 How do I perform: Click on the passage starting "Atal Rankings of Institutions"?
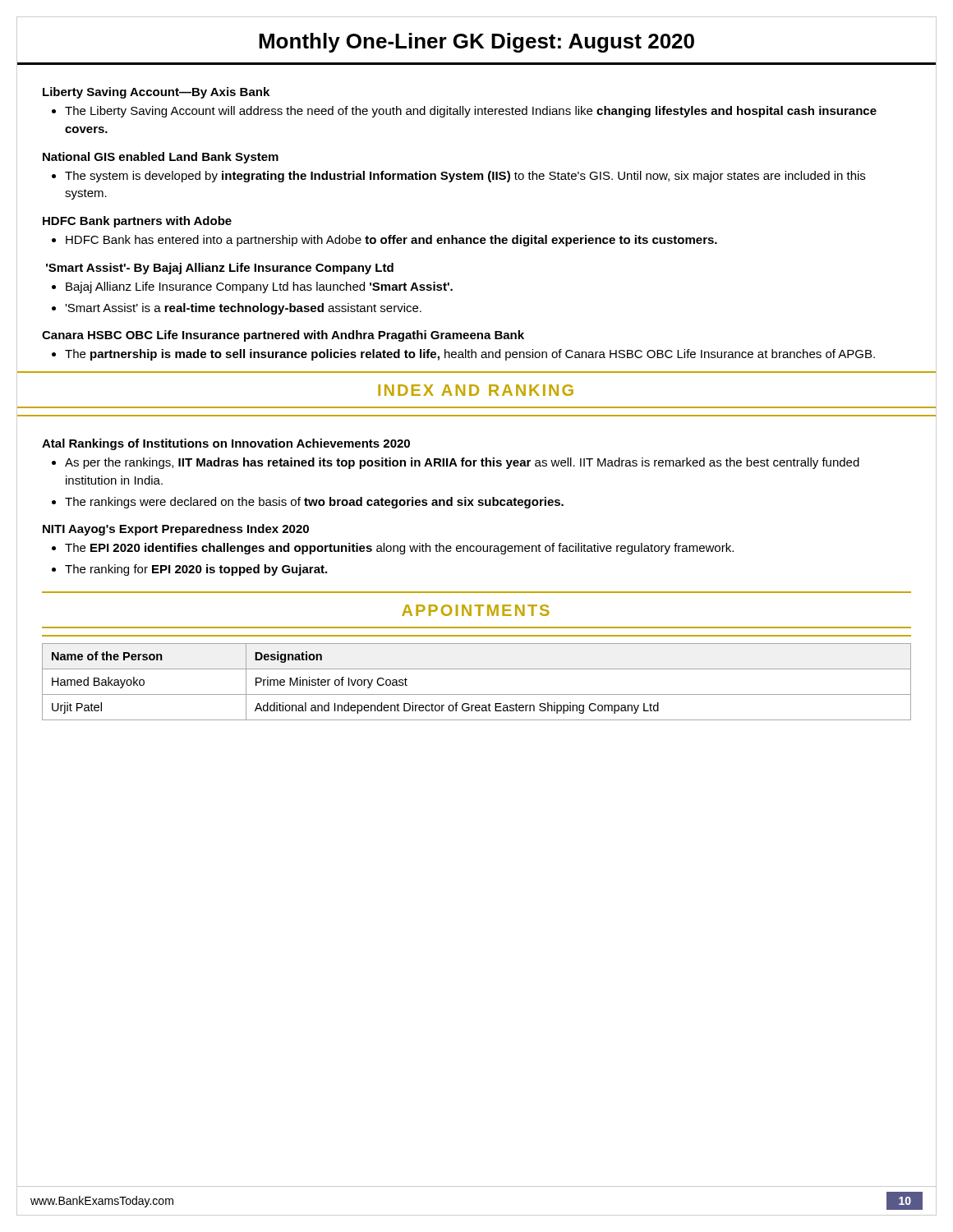[x=226, y=443]
